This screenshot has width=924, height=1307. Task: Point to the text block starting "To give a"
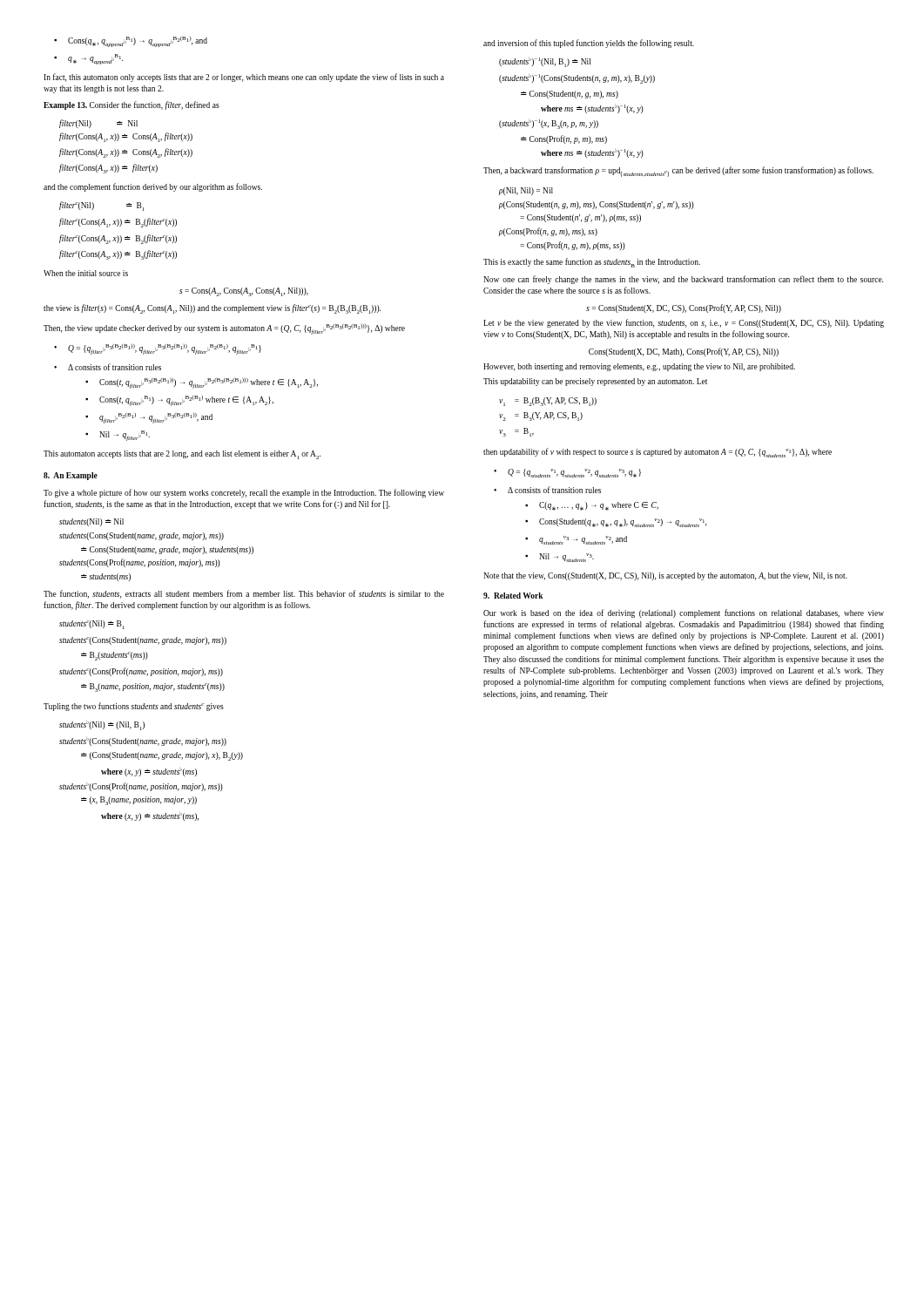coord(244,499)
